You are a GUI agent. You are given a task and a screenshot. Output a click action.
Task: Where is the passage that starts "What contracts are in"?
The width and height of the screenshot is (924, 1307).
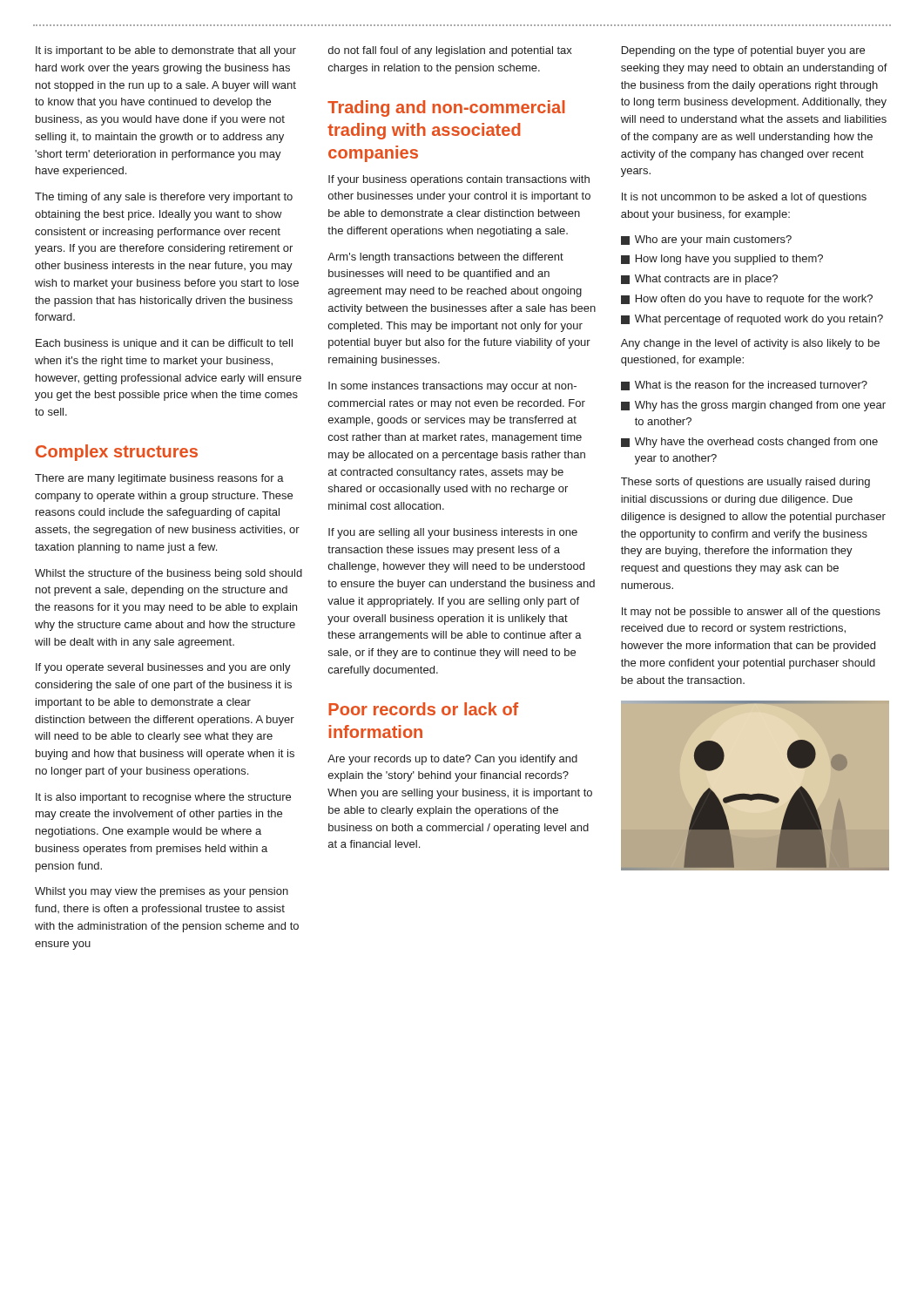699,279
